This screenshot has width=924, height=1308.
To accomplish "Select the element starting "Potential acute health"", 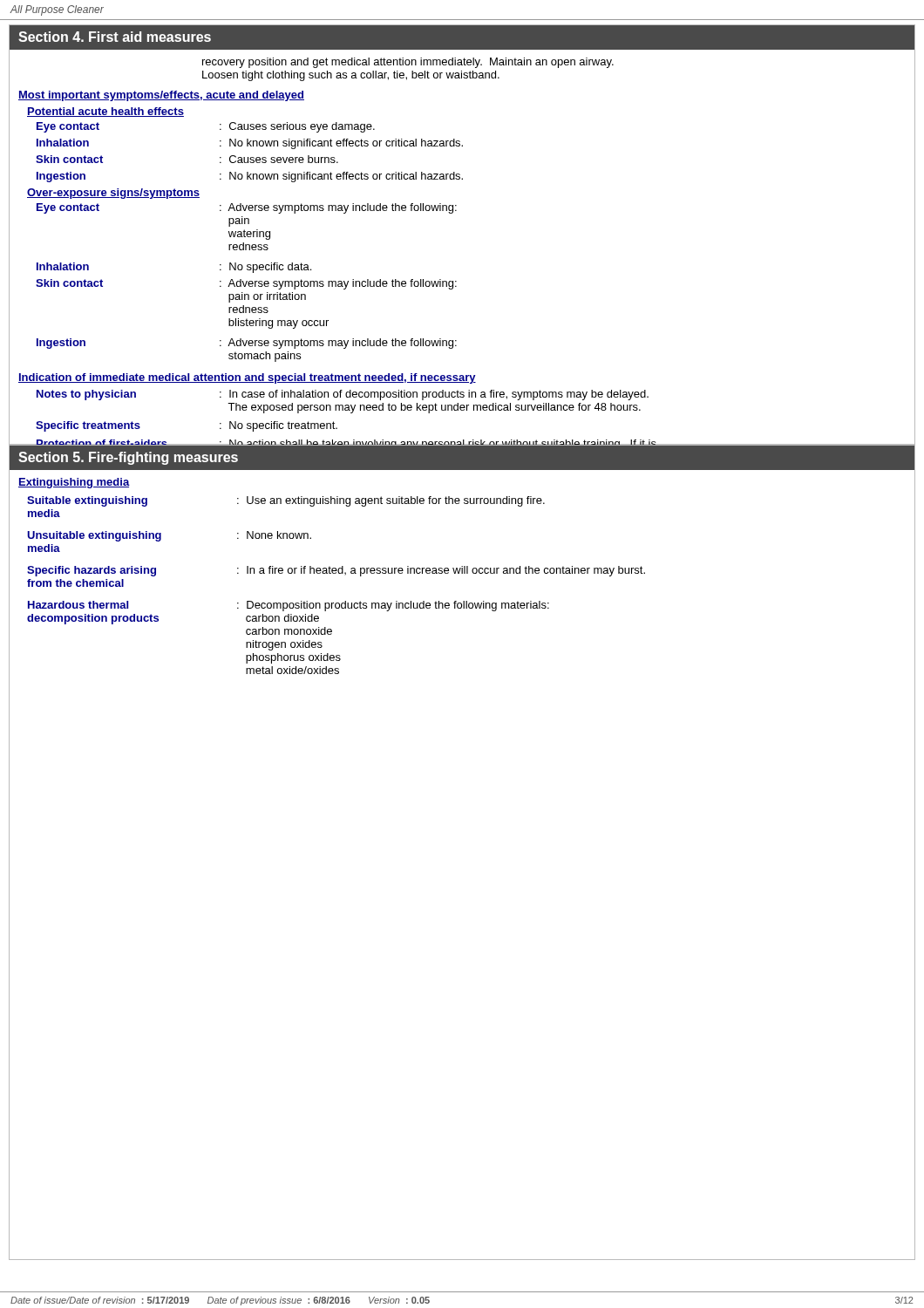I will pyautogui.click(x=105, y=111).
